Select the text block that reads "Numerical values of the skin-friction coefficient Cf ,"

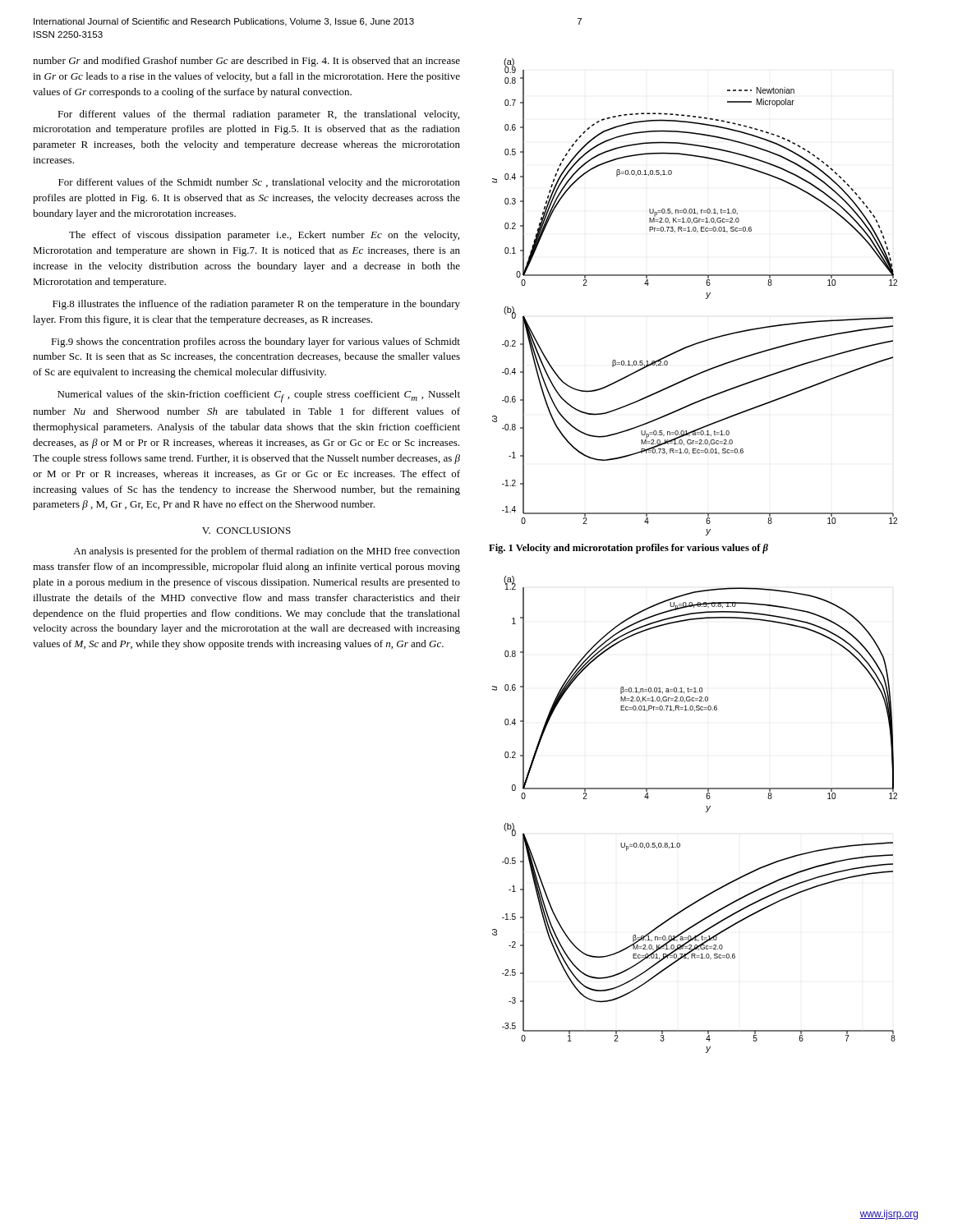tap(246, 450)
